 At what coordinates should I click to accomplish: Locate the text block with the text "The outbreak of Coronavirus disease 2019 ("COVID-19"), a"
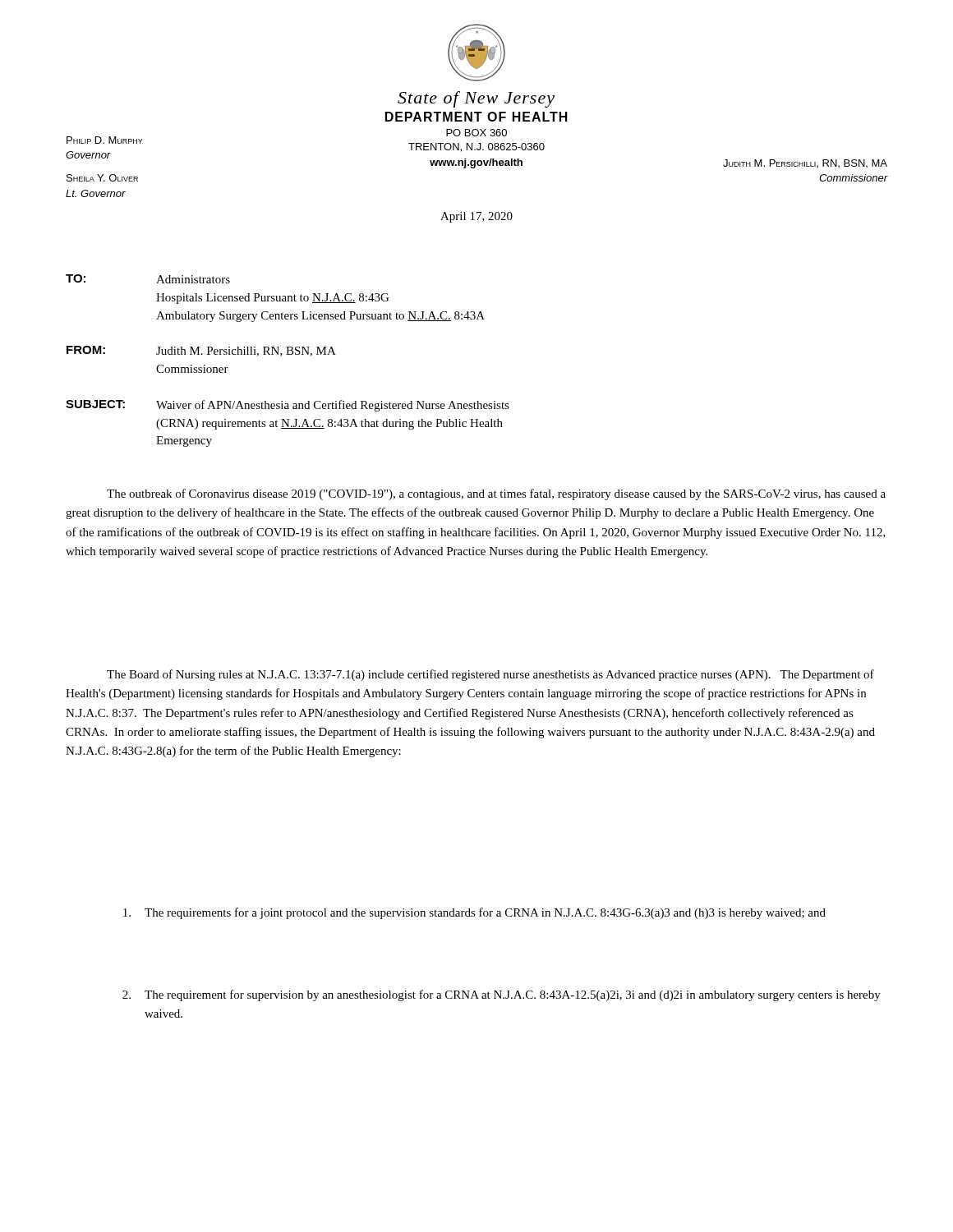click(476, 523)
